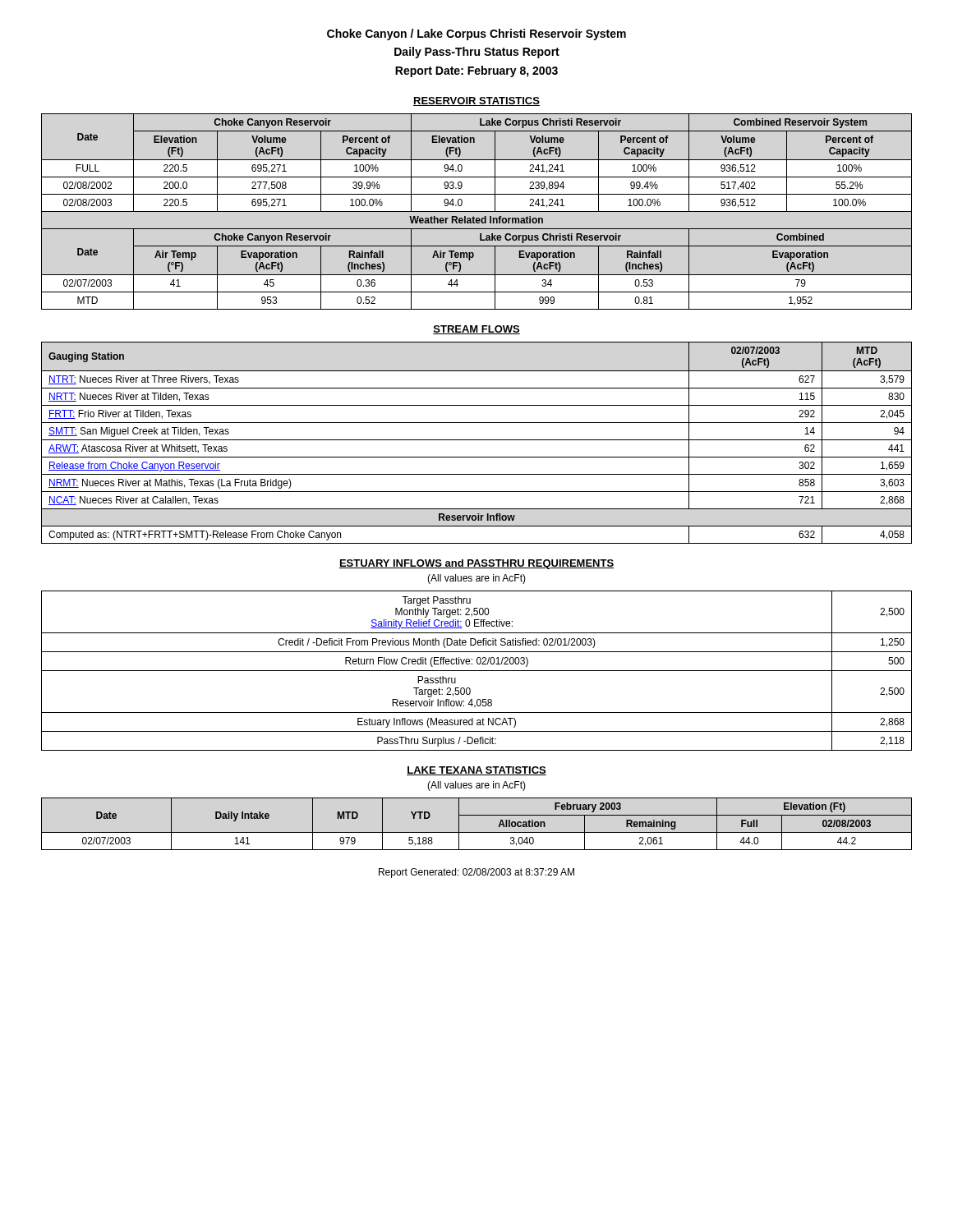Point to "STREAM FLOWS"
Image resolution: width=953 pixels, height=1232 pixels.
[x=476, y=329]
